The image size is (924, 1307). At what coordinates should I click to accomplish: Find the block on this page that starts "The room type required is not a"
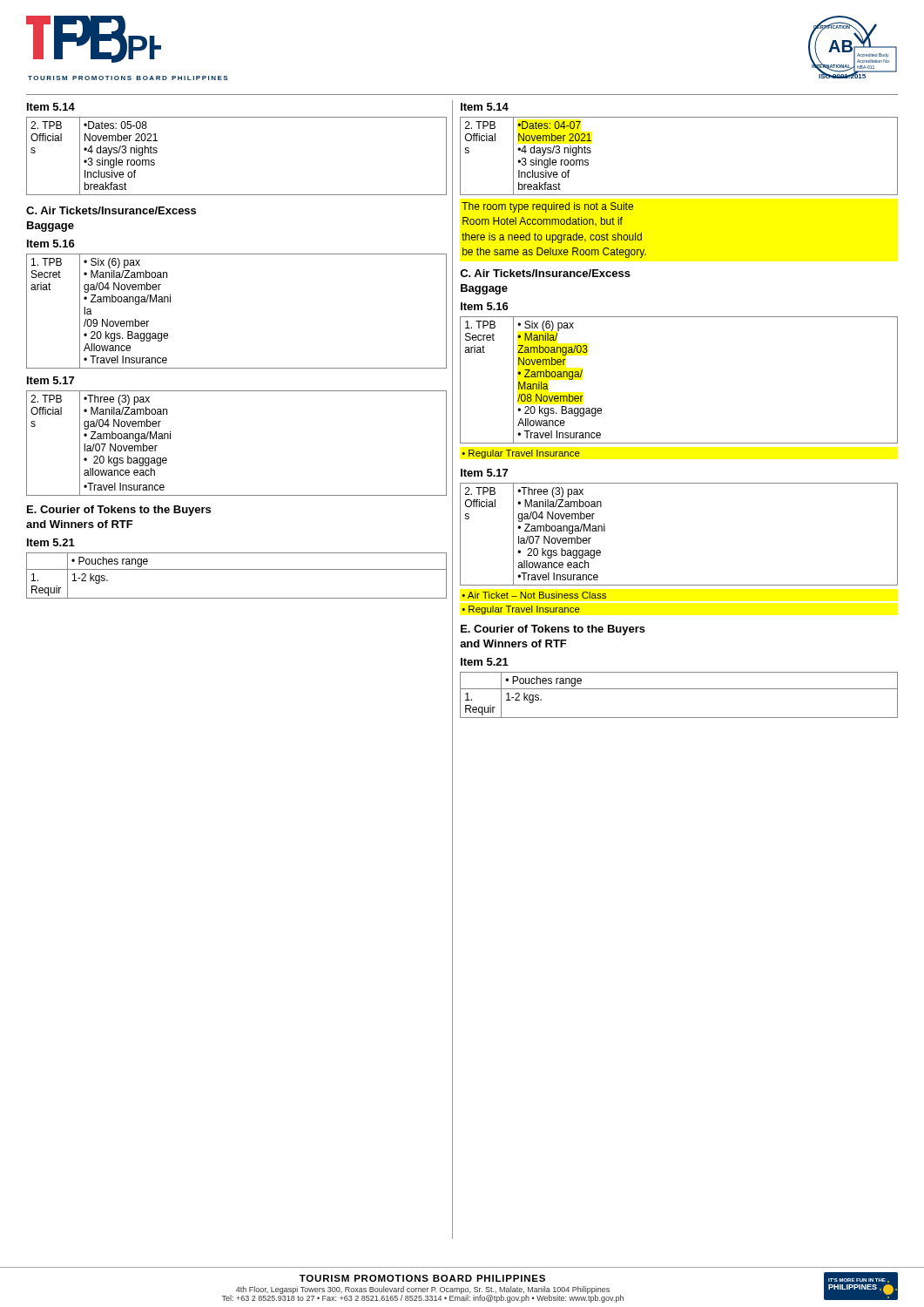pyautogui.click(x=554, y=229)
